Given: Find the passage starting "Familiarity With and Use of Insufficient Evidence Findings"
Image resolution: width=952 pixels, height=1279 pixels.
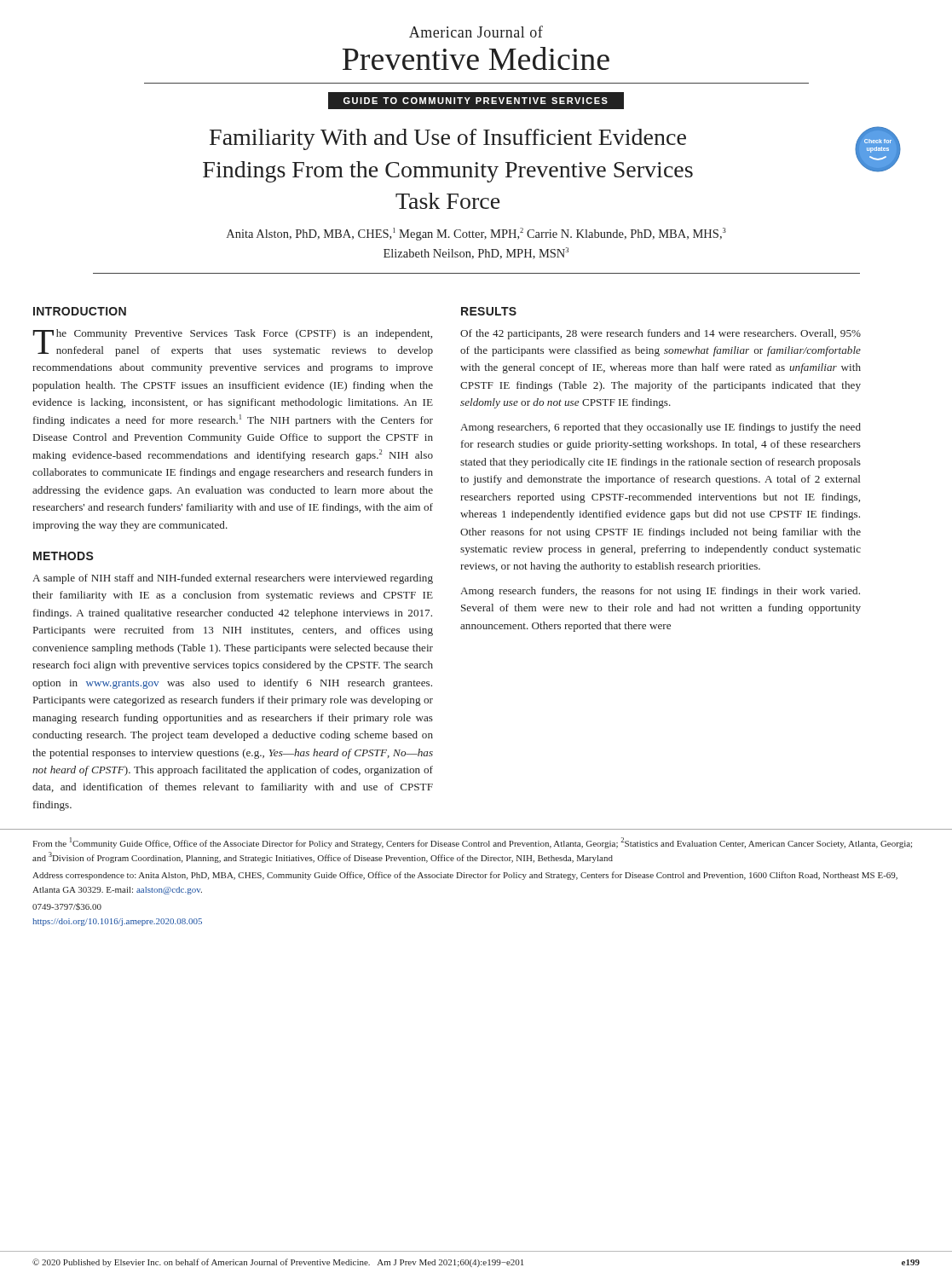Looking at the screenshot, I should click(x=476, y=169).
